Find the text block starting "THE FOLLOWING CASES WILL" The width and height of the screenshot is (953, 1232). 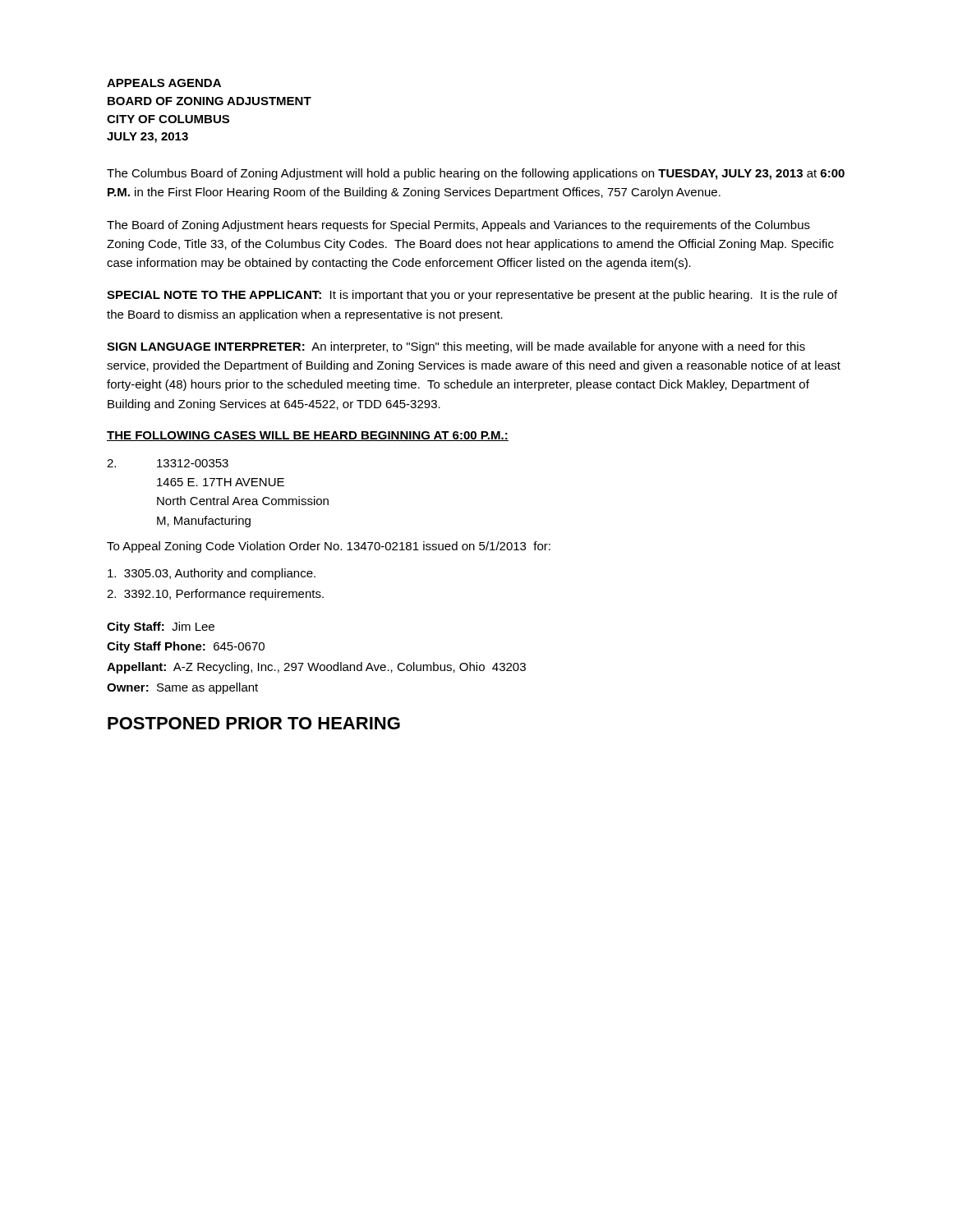308,435
